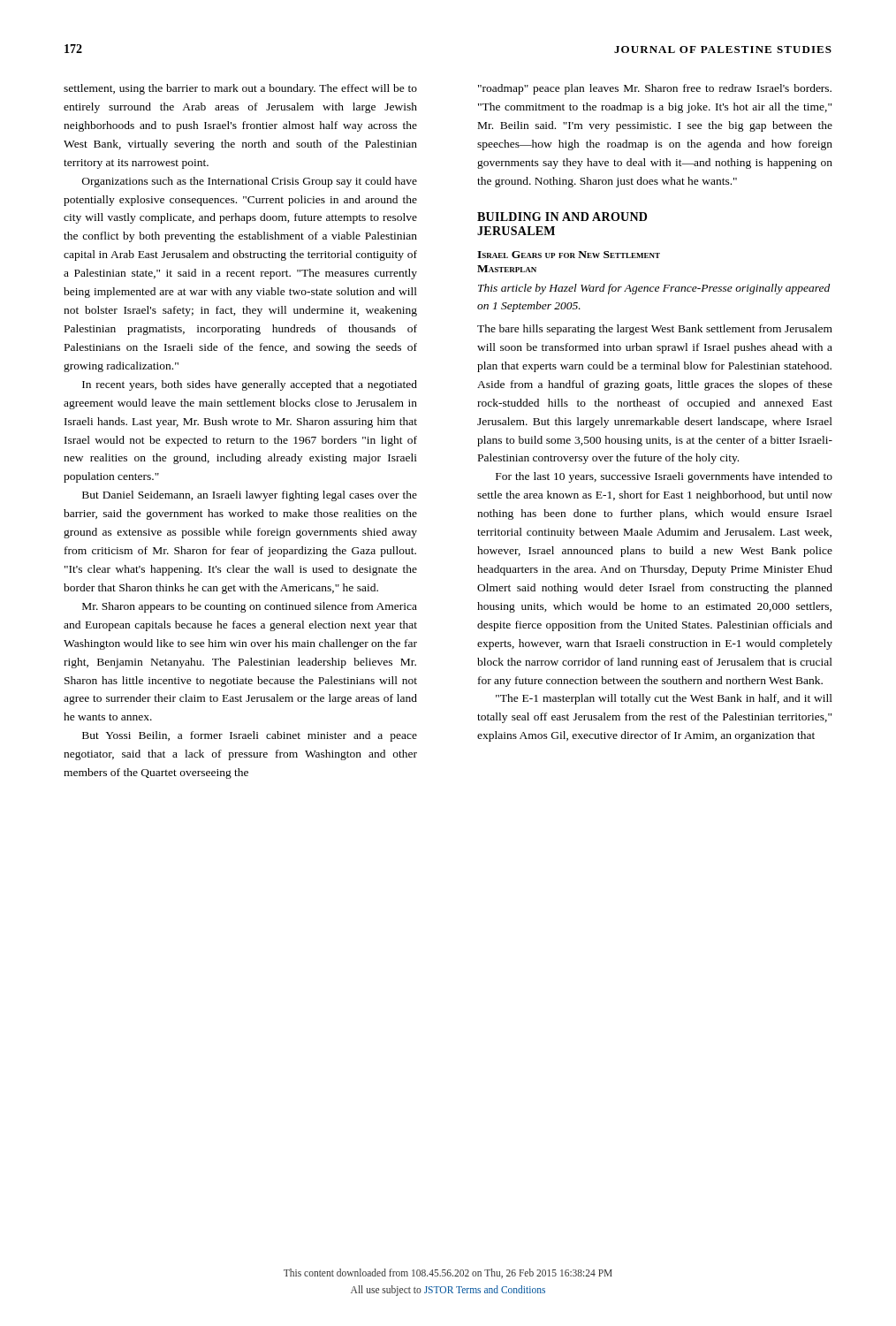Select the block starting "This article by Hazel Ward for Agence France-Presse"

click(654, 296)
